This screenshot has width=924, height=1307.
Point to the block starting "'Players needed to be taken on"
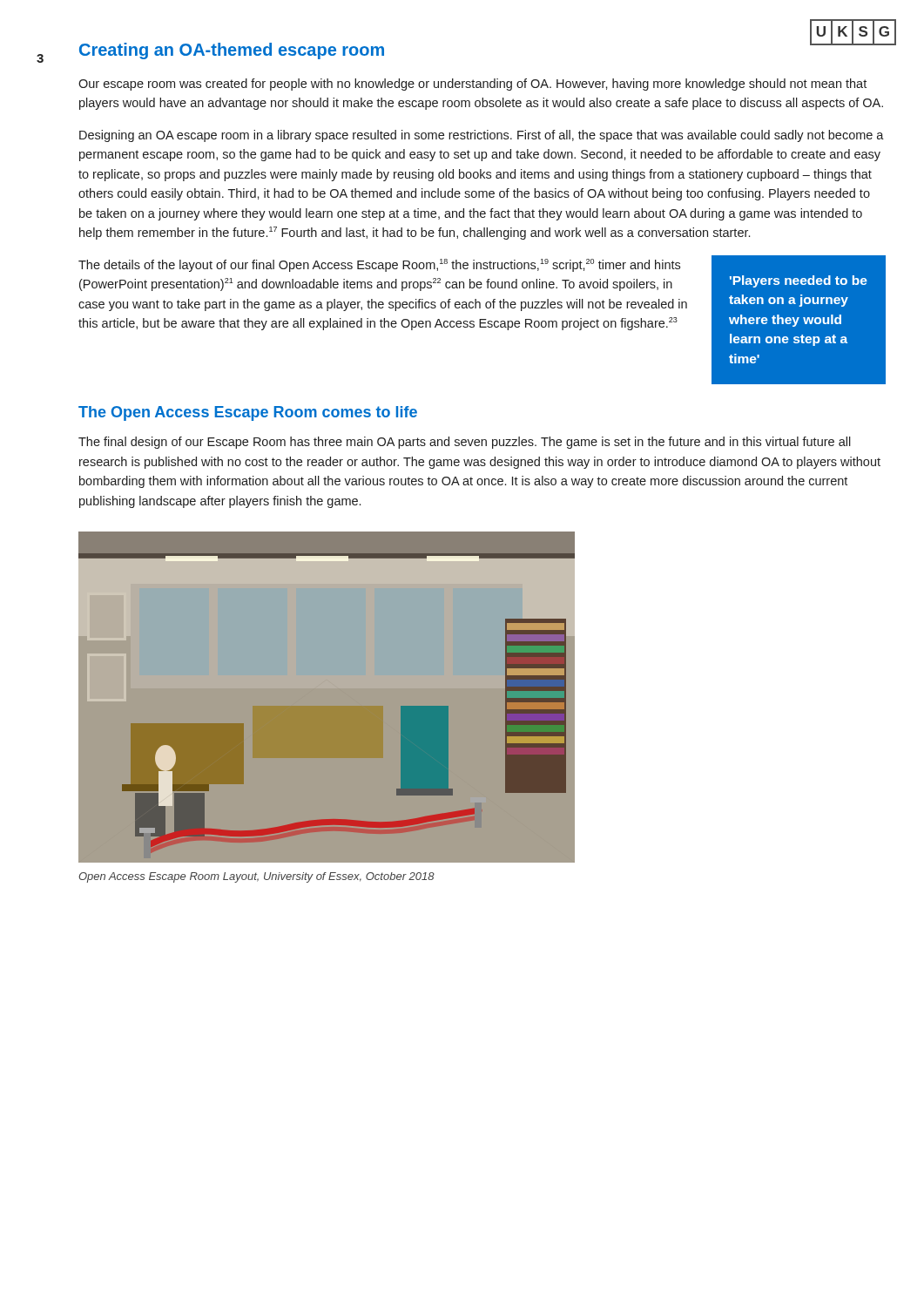pos(798,319)
